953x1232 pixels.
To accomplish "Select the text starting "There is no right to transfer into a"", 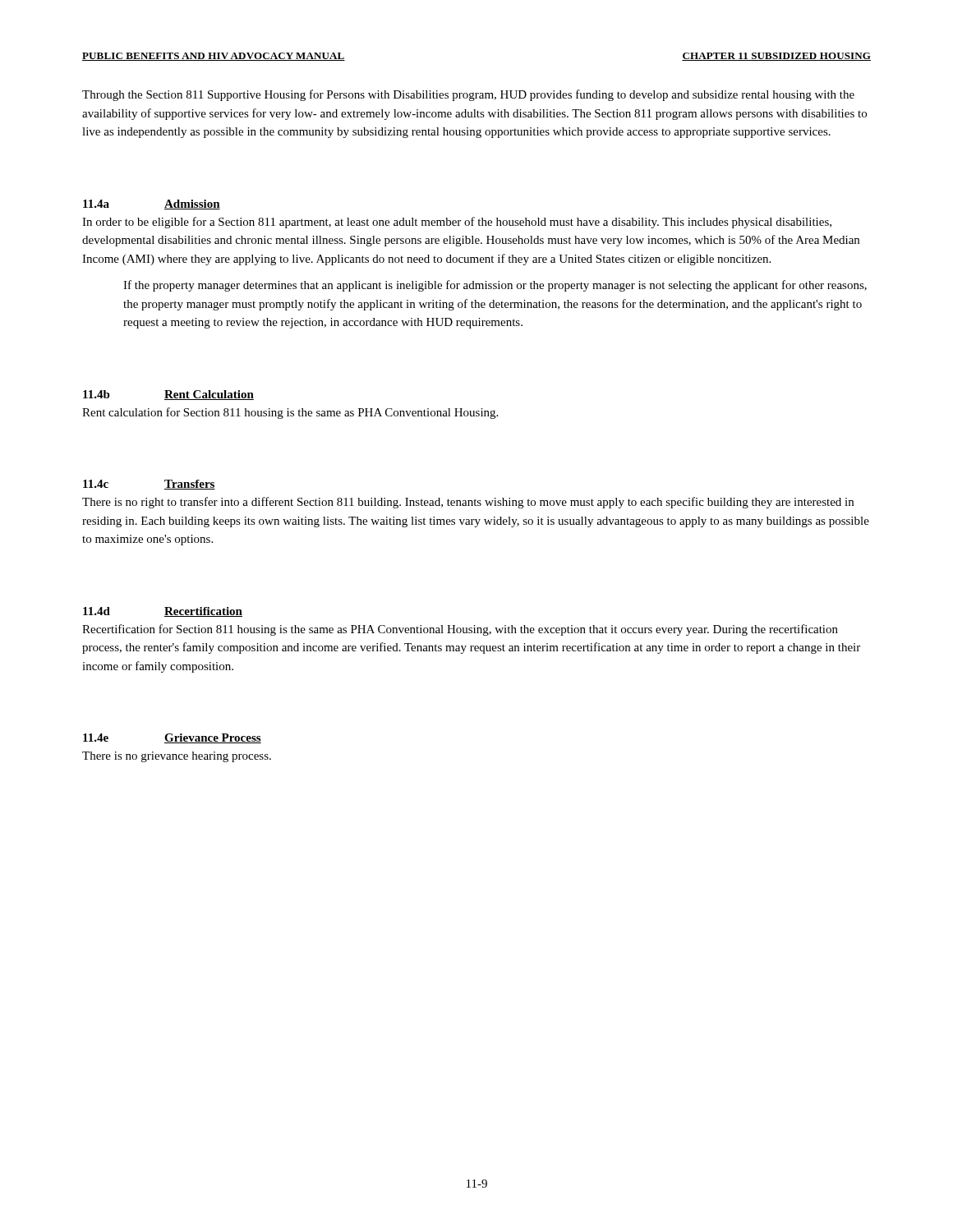I will (476, 520).
